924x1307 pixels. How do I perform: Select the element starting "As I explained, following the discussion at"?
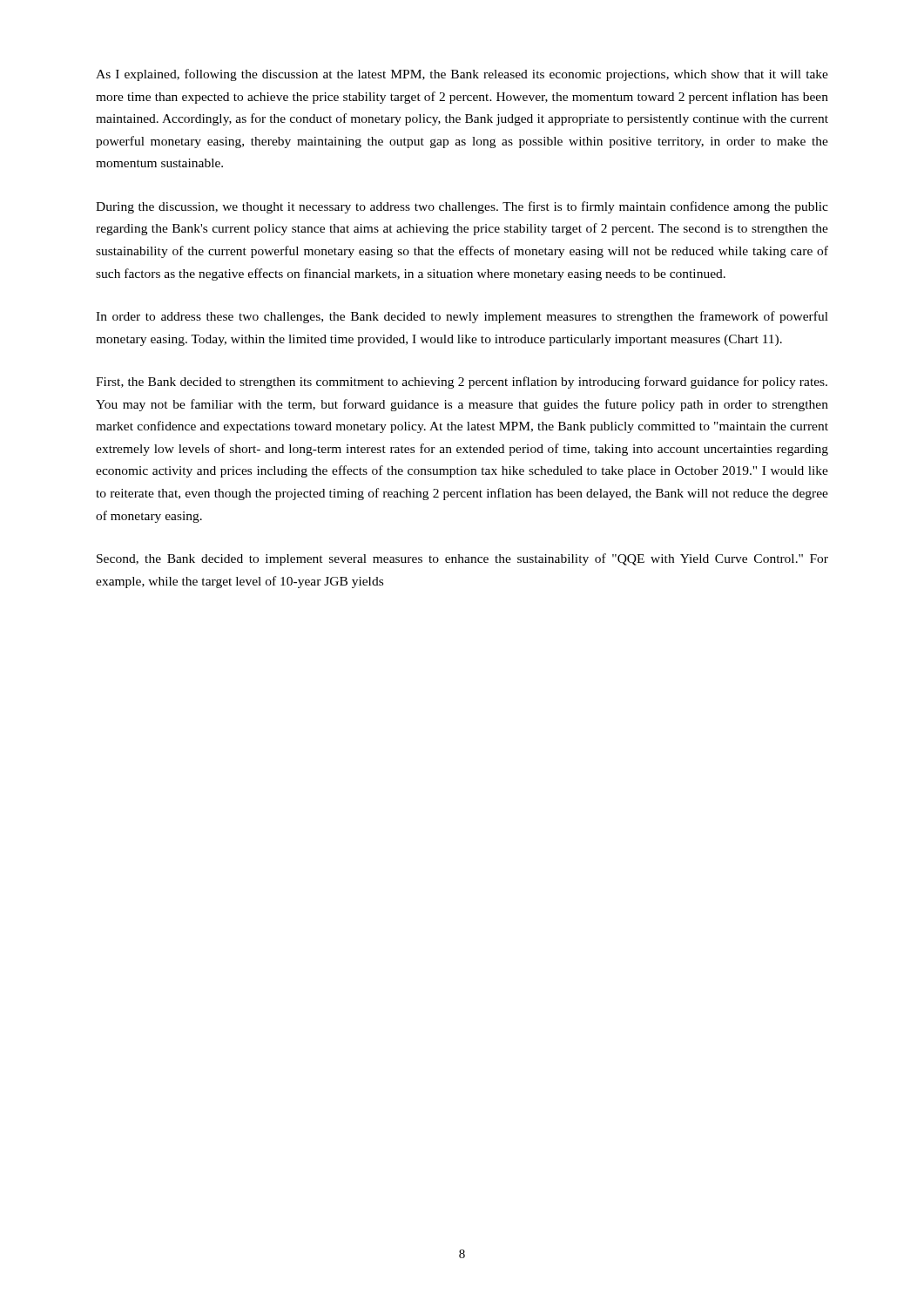coord(462,118)
